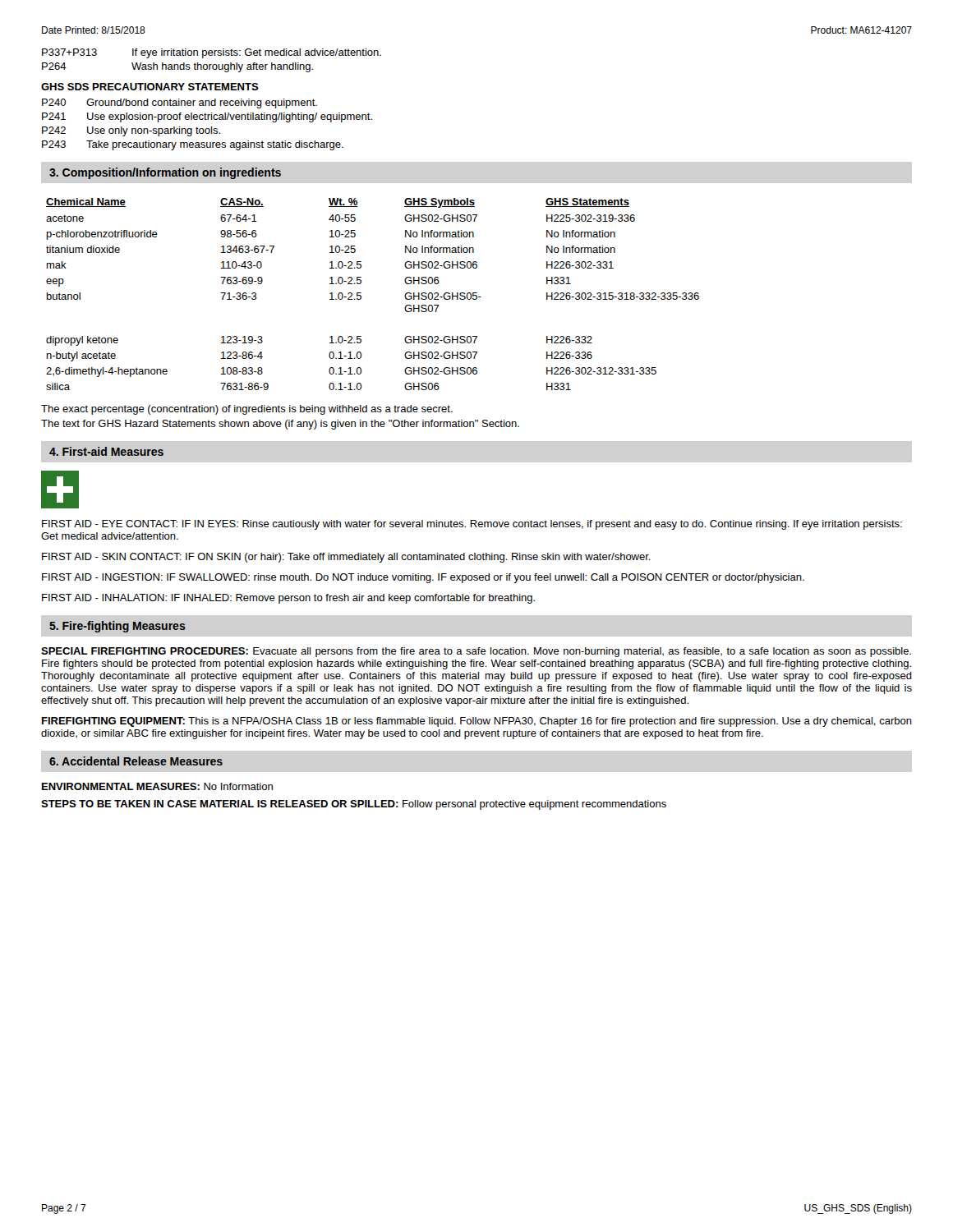Where is the passage that starts "FIRST AID - SKIN CONTACT: IF ON SKIN"?
Screen dimensions: 1232x953
pos(346,556)
